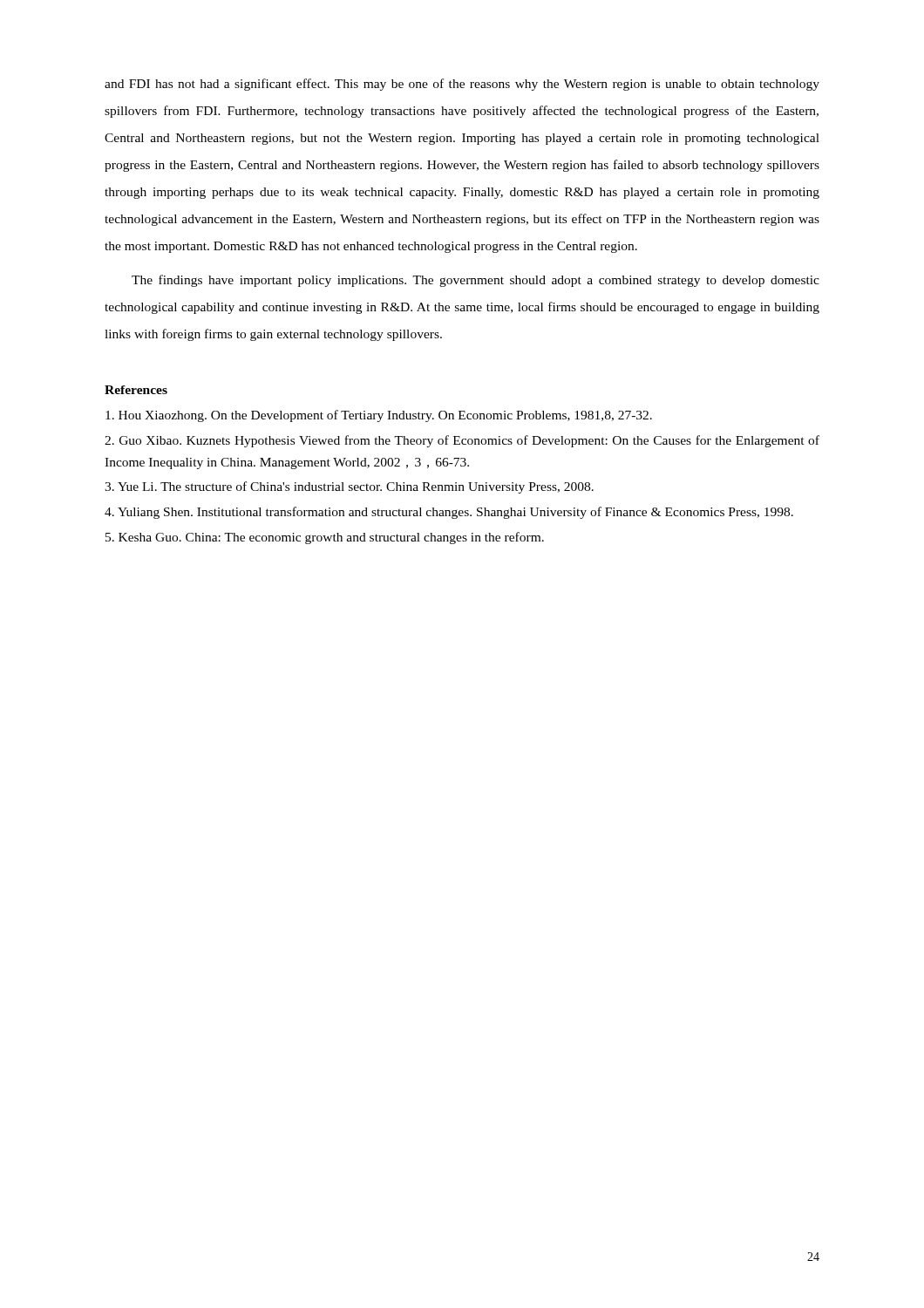Point to the block beginning "Hou Xiaozhong. On the Development of Tertiary"
The height and width of the screenshot is (1308, 924).
[x=379, y=415]
